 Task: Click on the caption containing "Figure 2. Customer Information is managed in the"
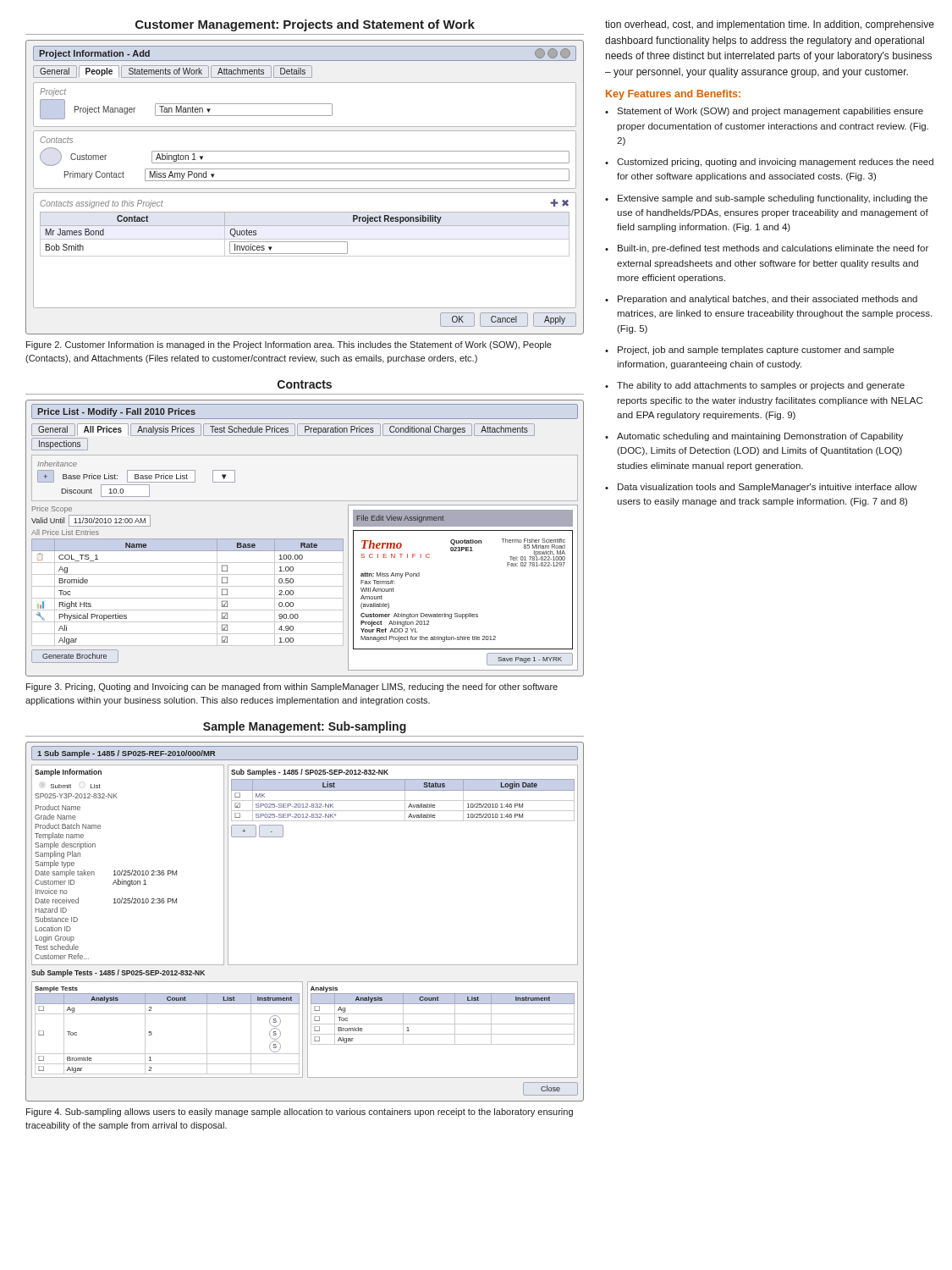coord(289,351)
